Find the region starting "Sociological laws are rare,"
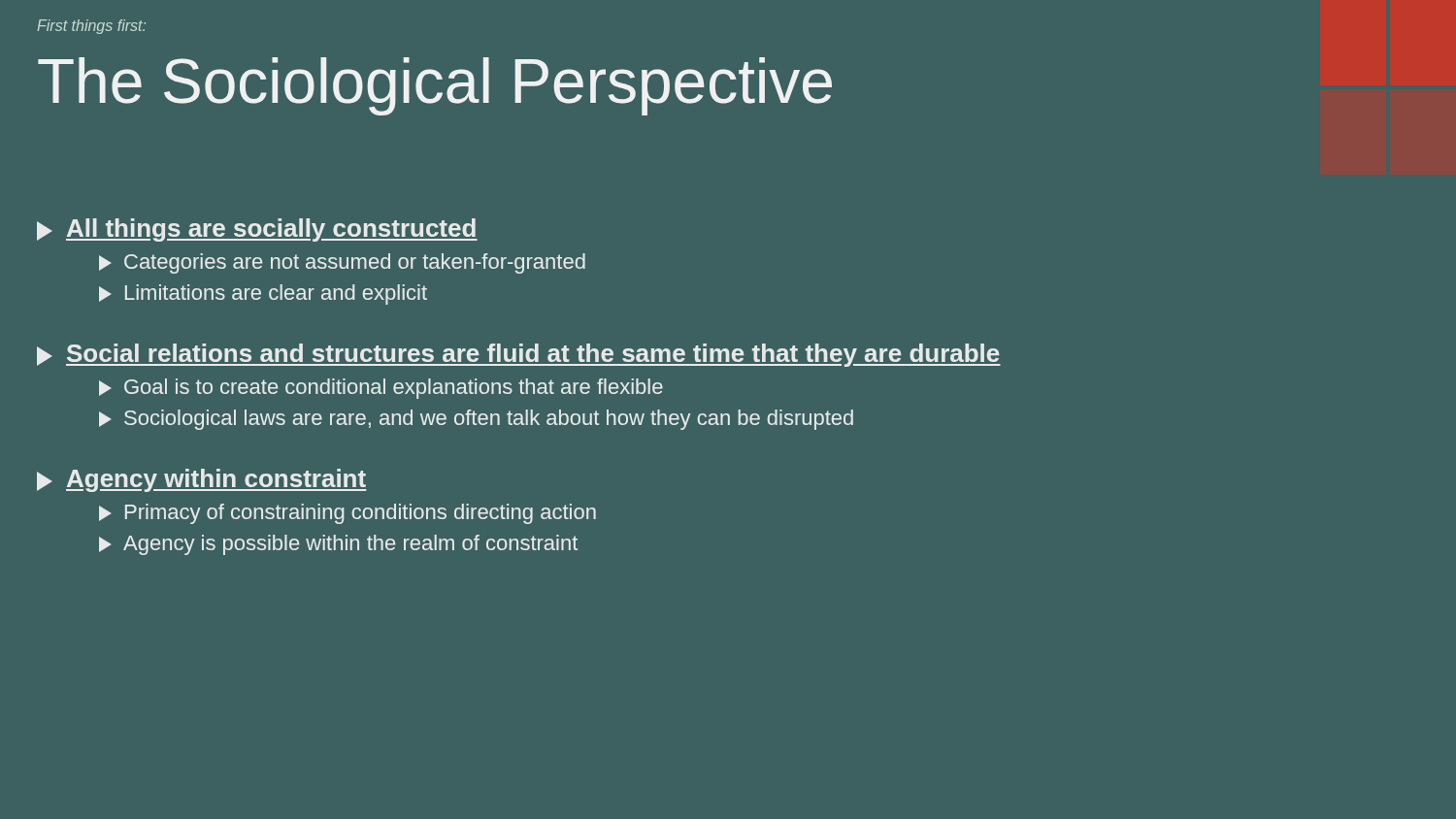 tap(477, 418)
